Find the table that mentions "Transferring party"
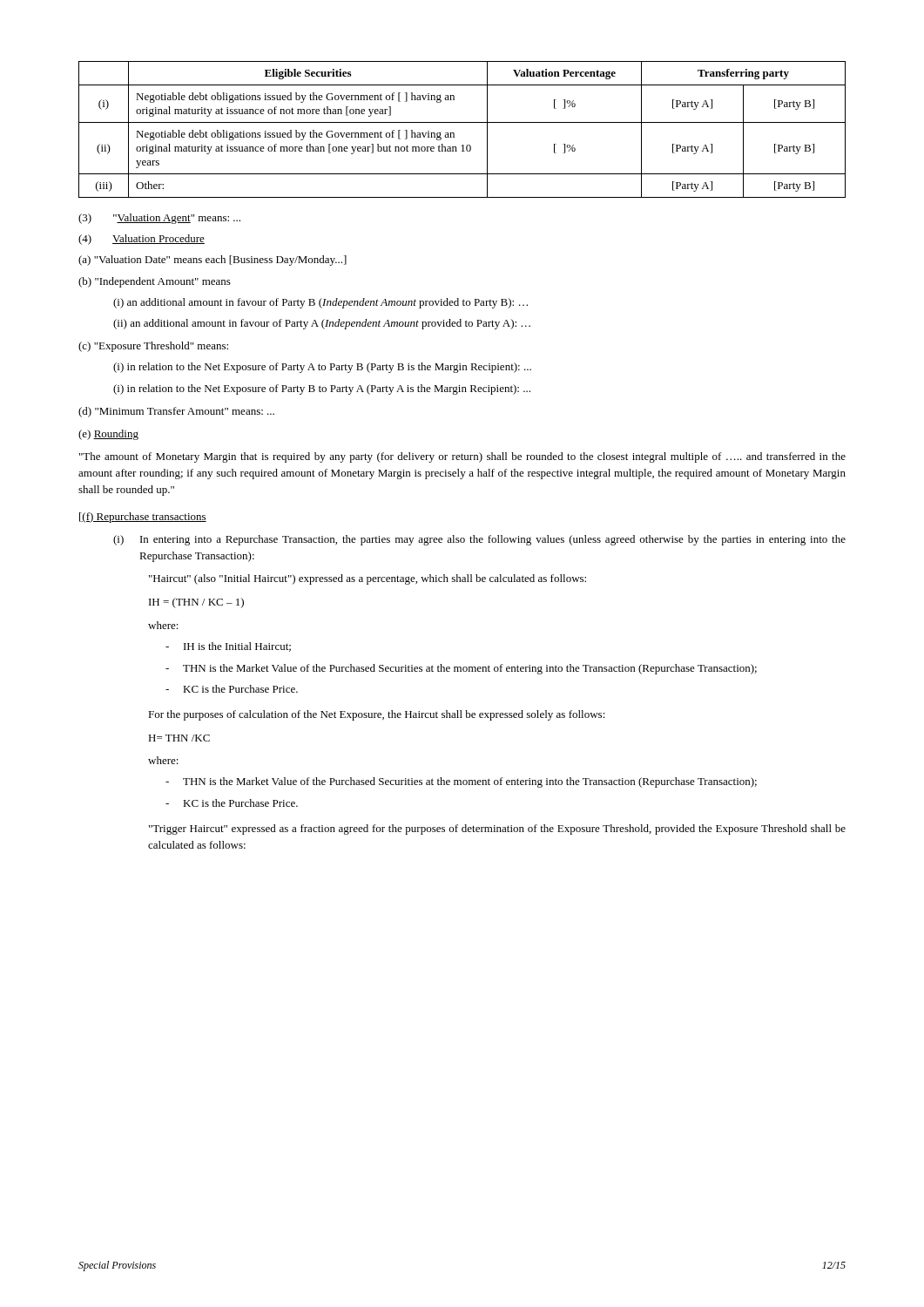The image size is (924, 1307). pos(462,129)
